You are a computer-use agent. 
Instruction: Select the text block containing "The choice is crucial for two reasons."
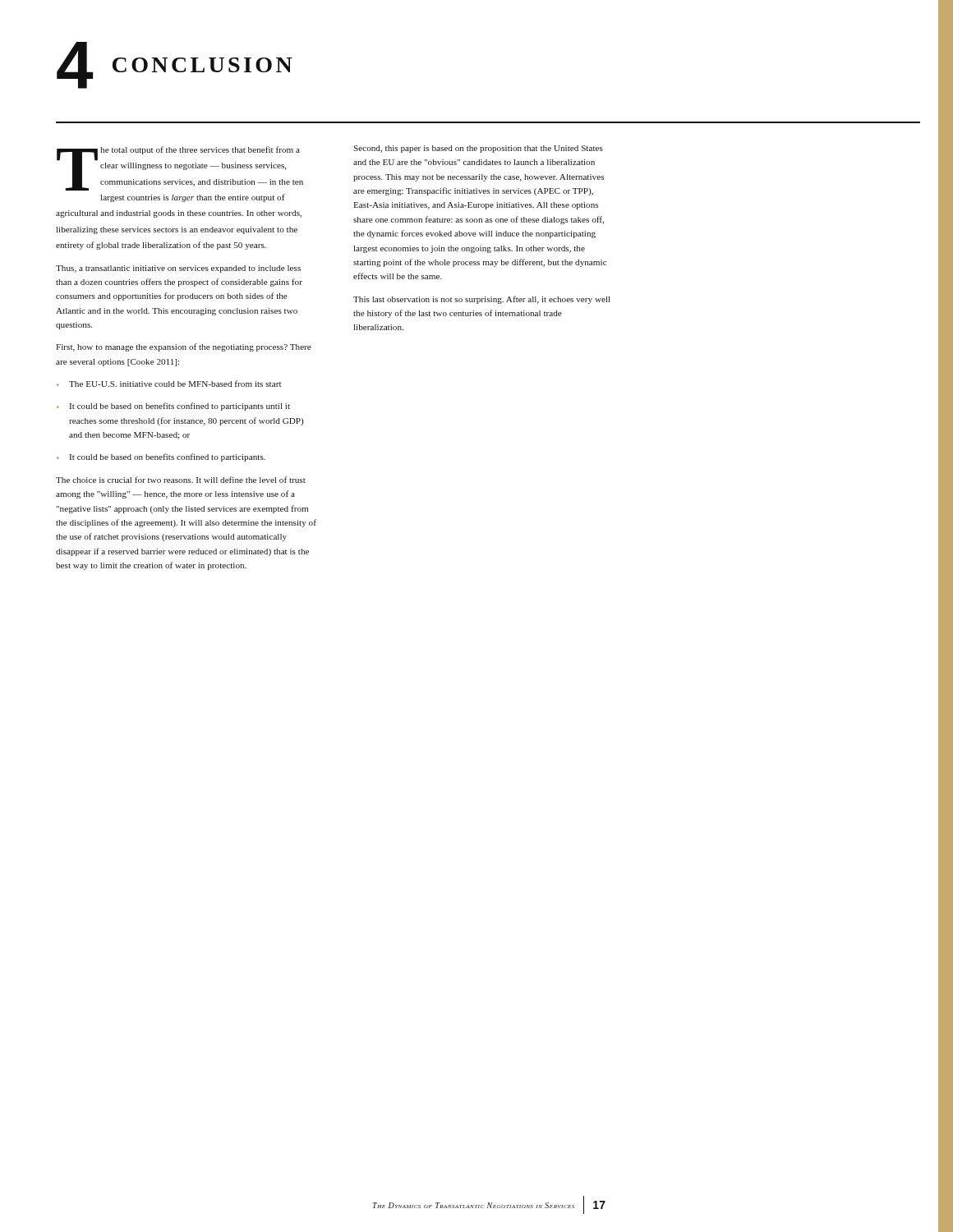click(186, 522)
